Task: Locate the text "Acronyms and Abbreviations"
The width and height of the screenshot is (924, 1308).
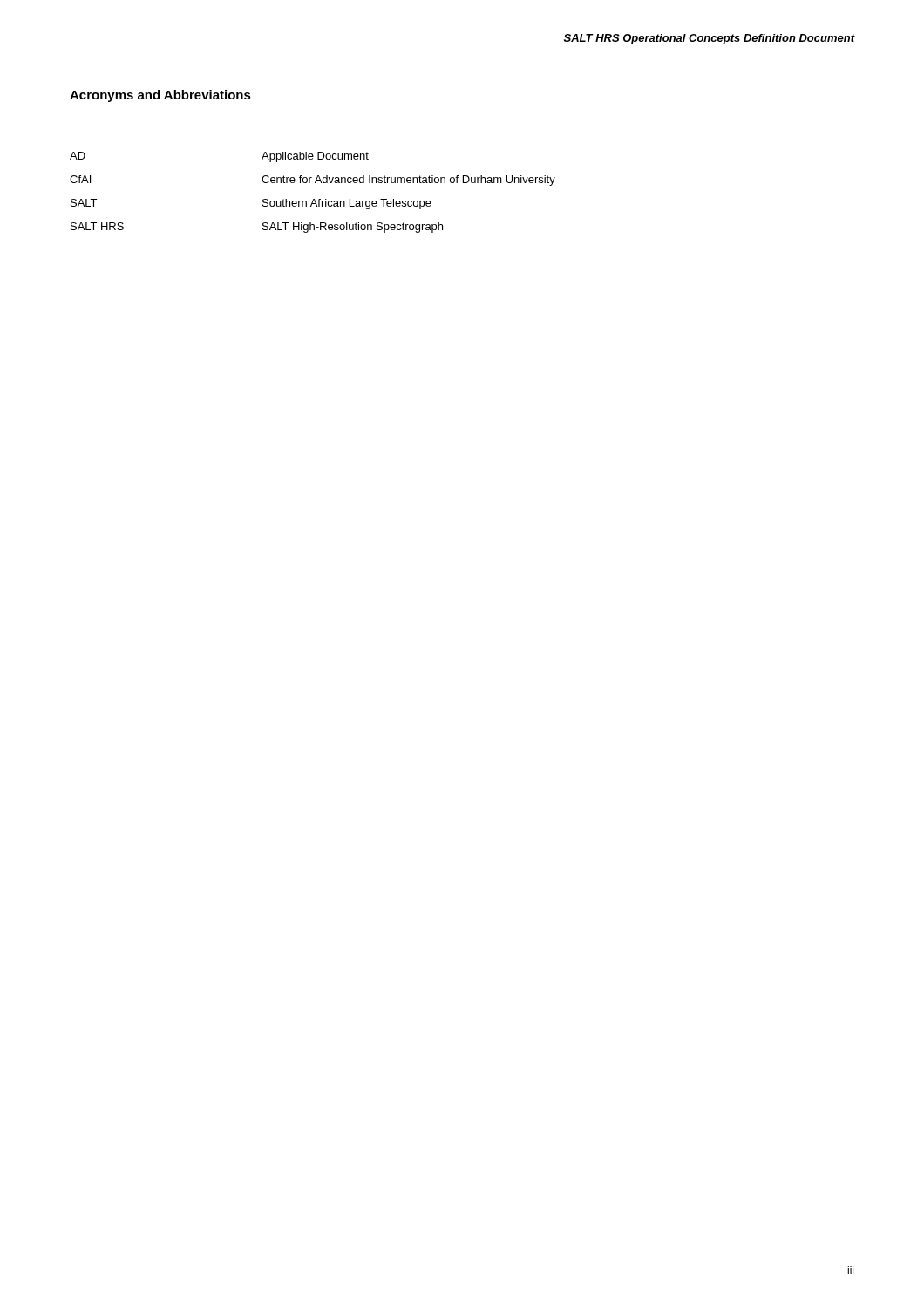Action: point(160,95)
